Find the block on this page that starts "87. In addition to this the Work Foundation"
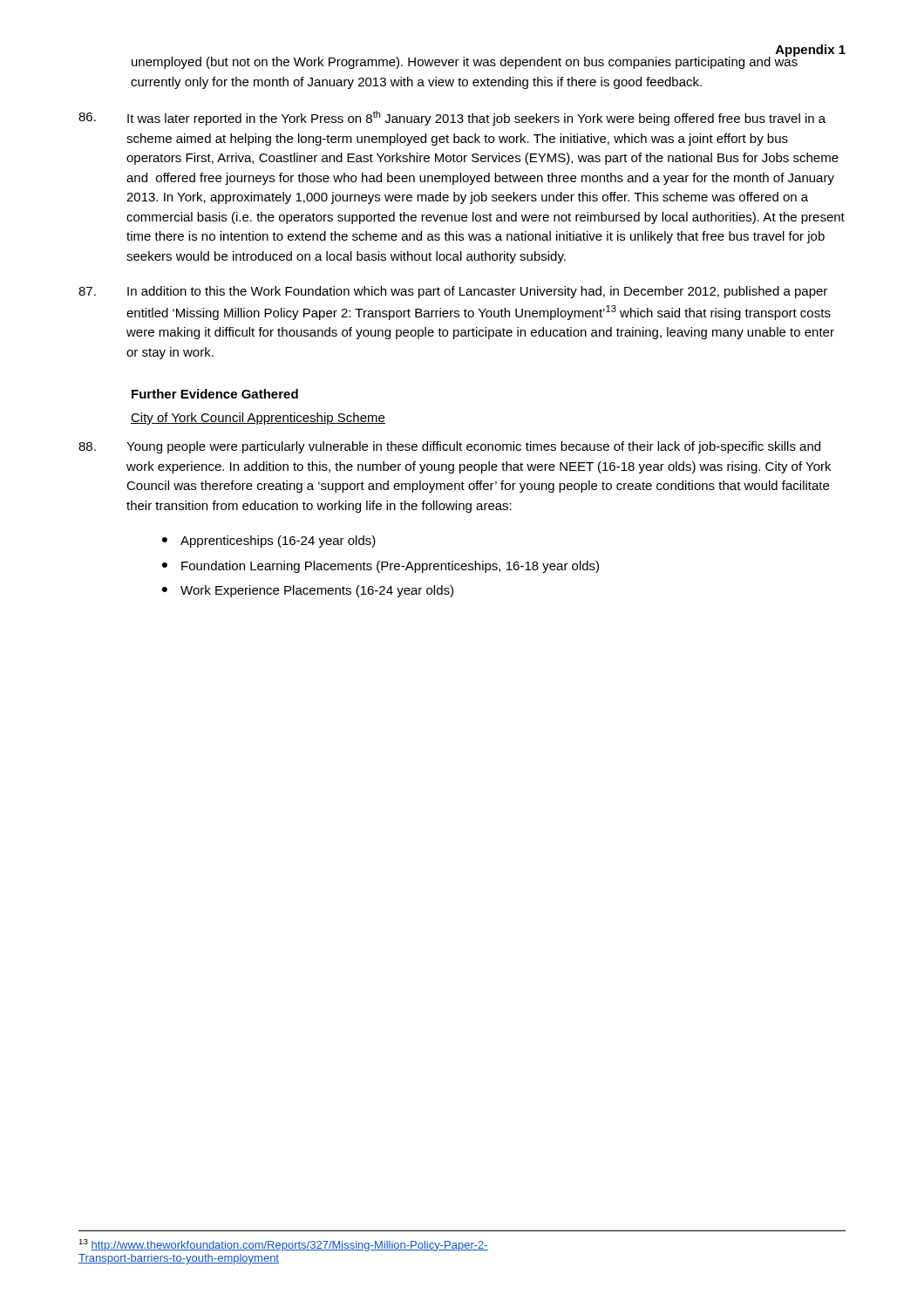The height and width of the screenshot is (1308, 924). point(462,322)
